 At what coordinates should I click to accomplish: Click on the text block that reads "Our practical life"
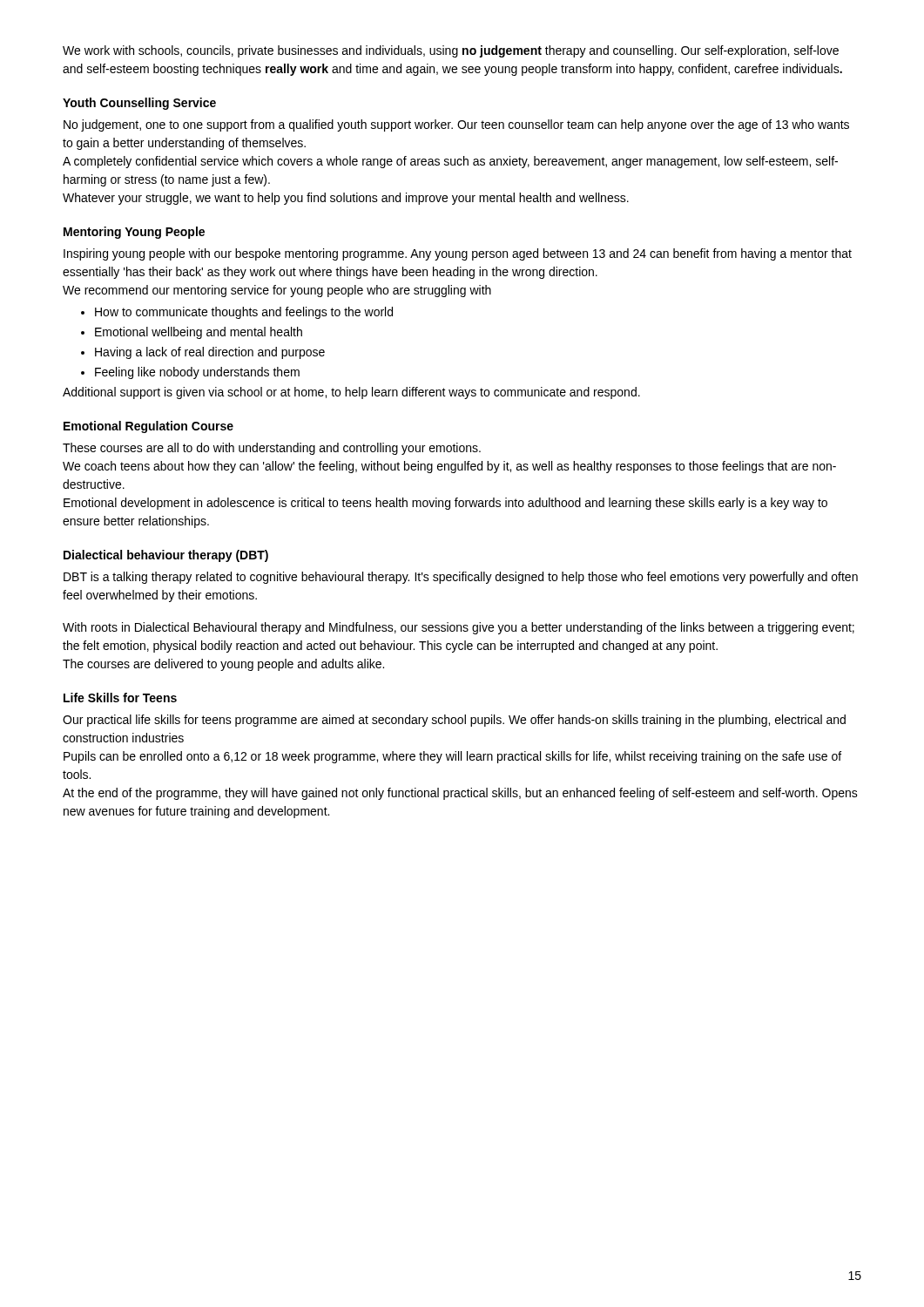point(462,766)
